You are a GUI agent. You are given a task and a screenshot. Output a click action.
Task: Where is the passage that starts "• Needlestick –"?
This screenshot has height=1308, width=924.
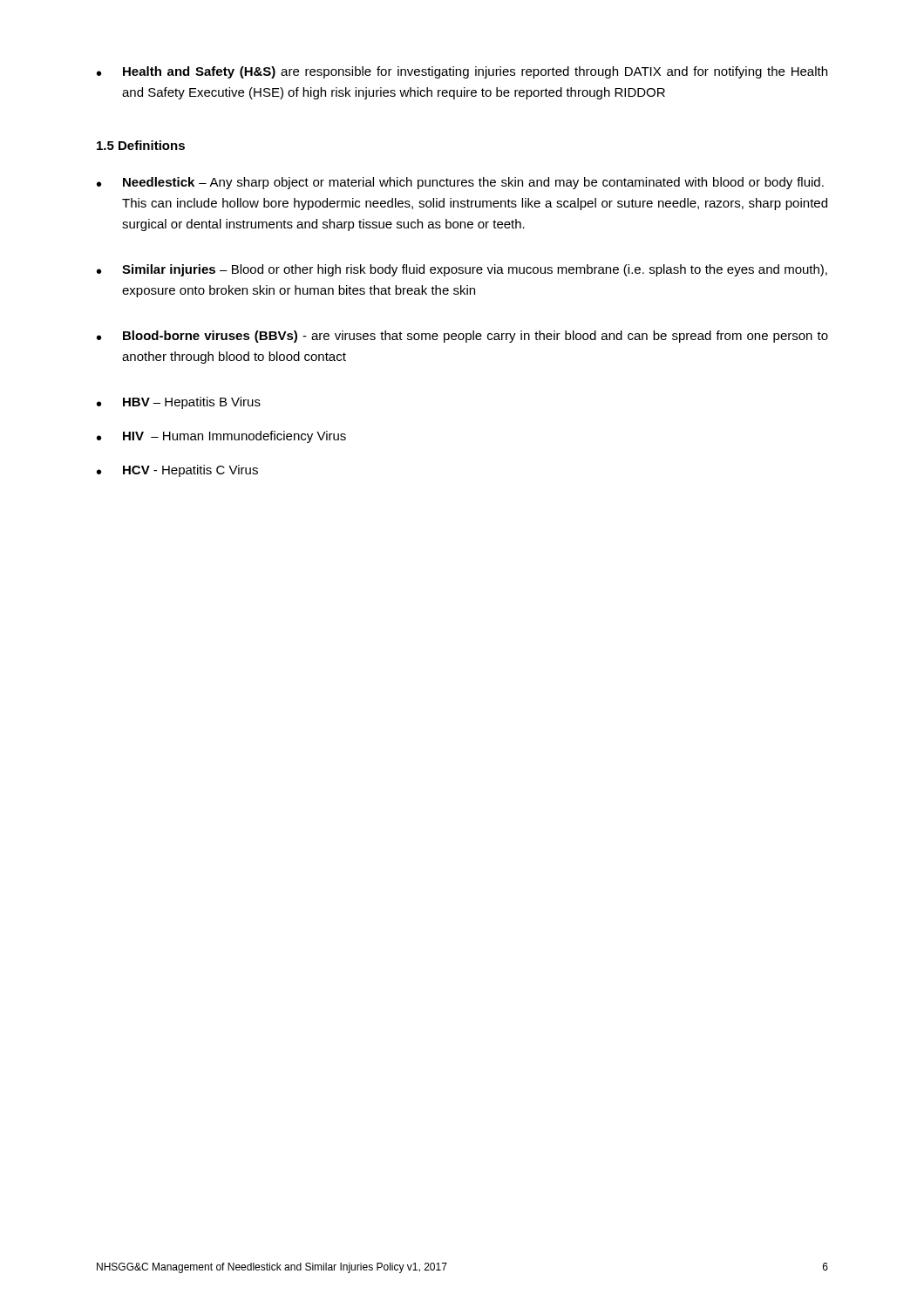462,203
